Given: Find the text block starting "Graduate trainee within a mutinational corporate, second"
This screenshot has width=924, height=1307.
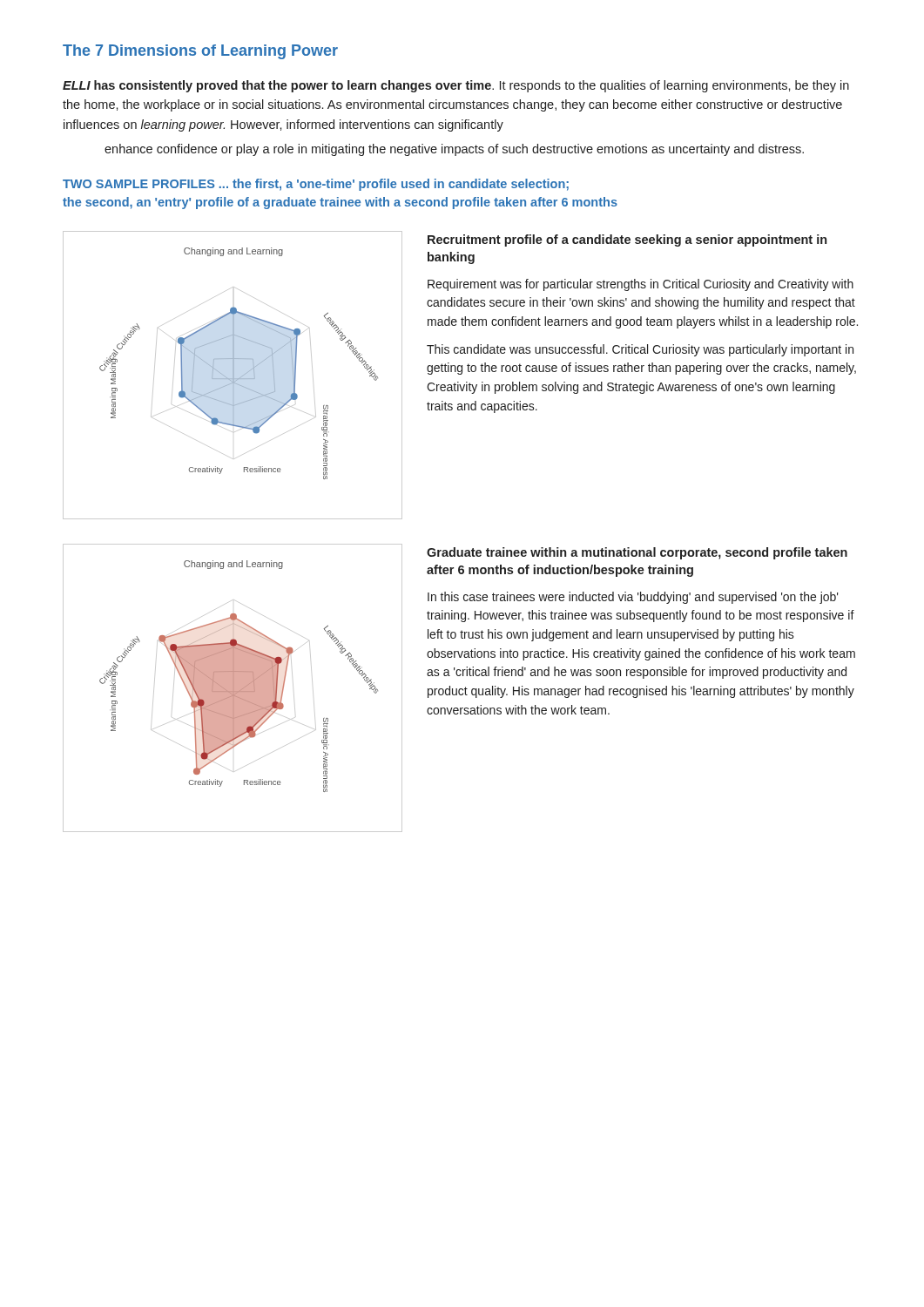Looking at the screenshot, I should 645,632.
